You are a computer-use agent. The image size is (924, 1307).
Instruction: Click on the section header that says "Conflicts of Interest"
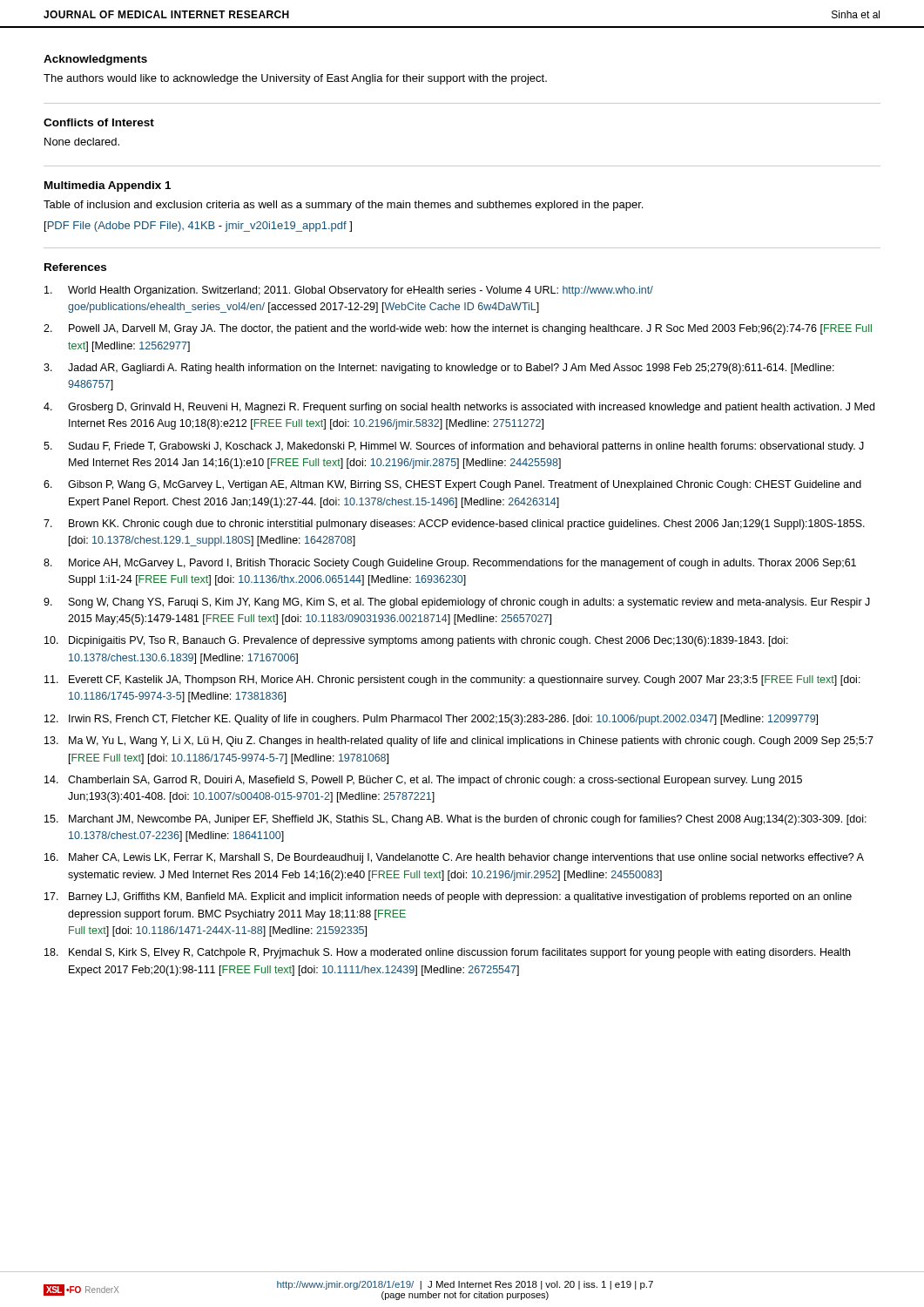coord(99,122)
